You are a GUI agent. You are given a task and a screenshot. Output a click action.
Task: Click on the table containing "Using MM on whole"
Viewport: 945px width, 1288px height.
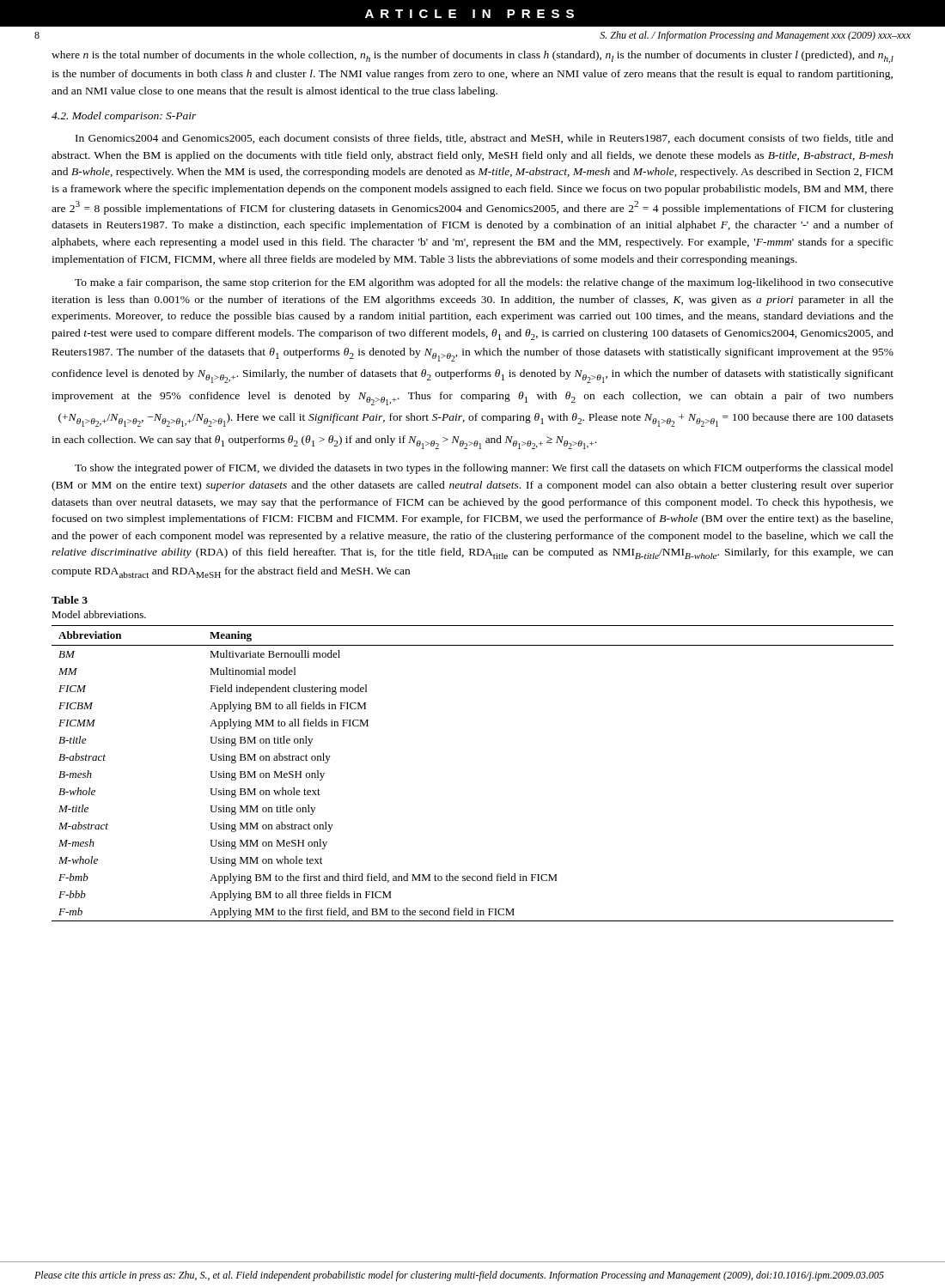click(x=472, y=758)
